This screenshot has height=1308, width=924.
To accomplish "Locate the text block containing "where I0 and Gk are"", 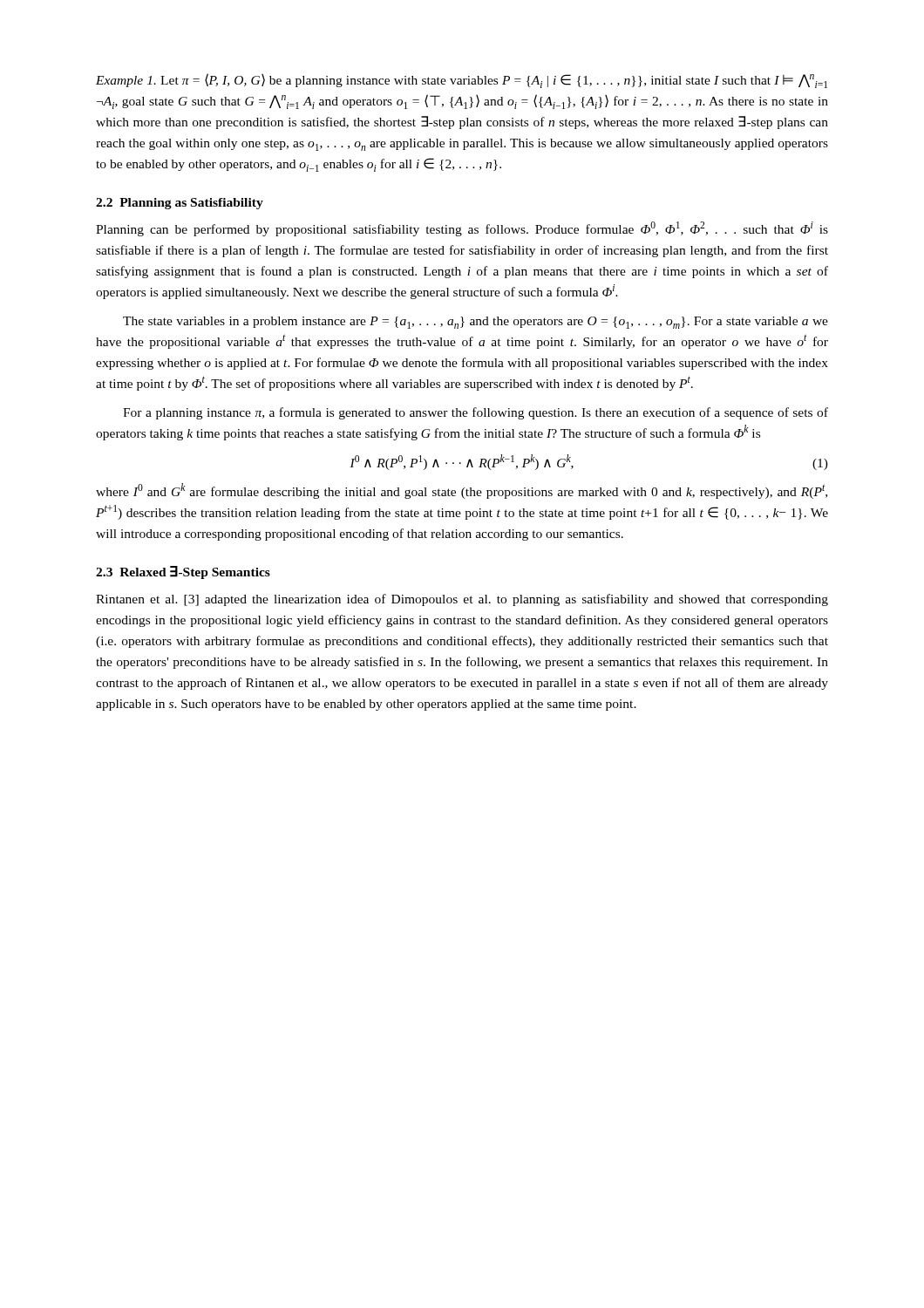I will coord(462,513).
